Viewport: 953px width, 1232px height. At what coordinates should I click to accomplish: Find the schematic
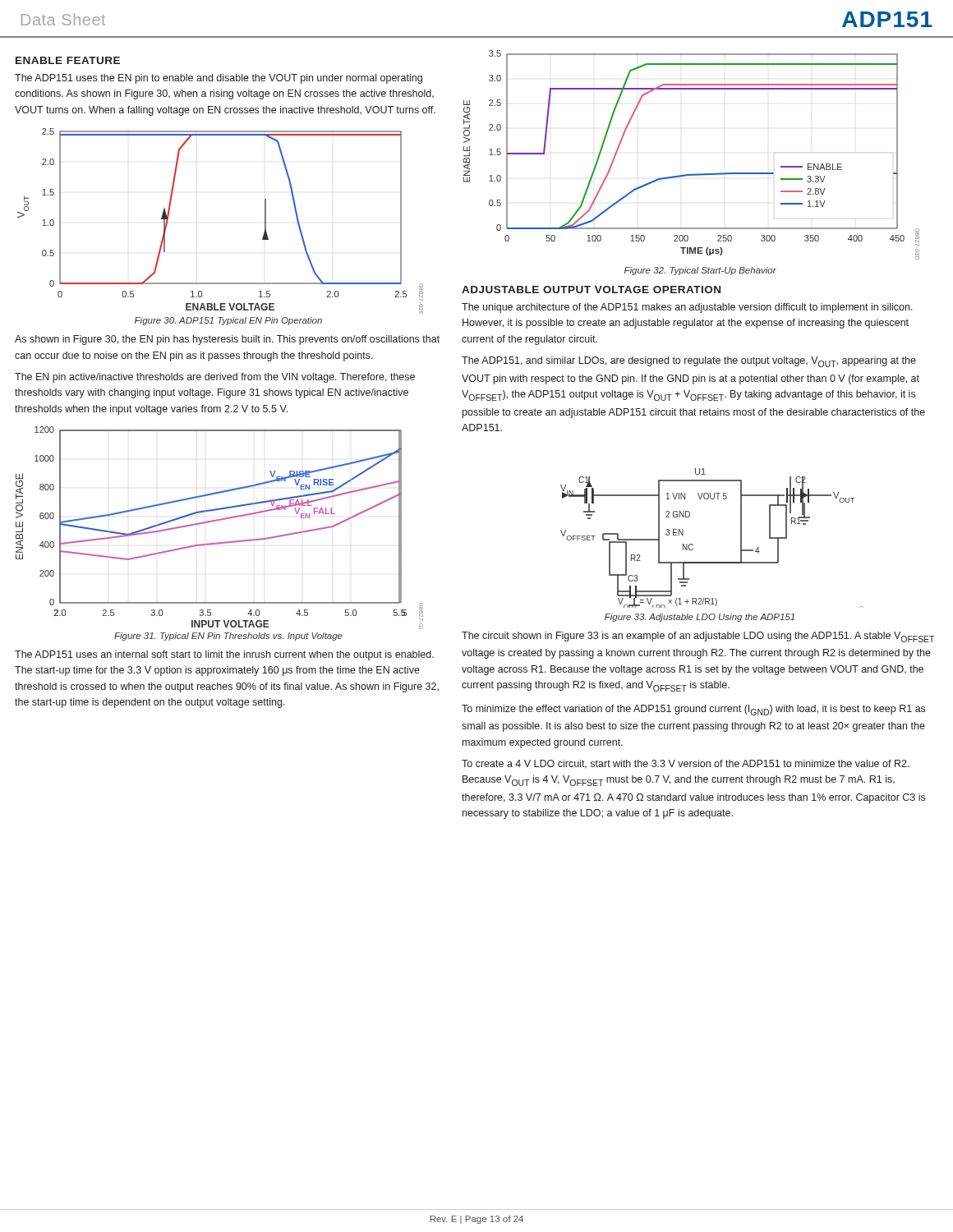click(700, 526)
